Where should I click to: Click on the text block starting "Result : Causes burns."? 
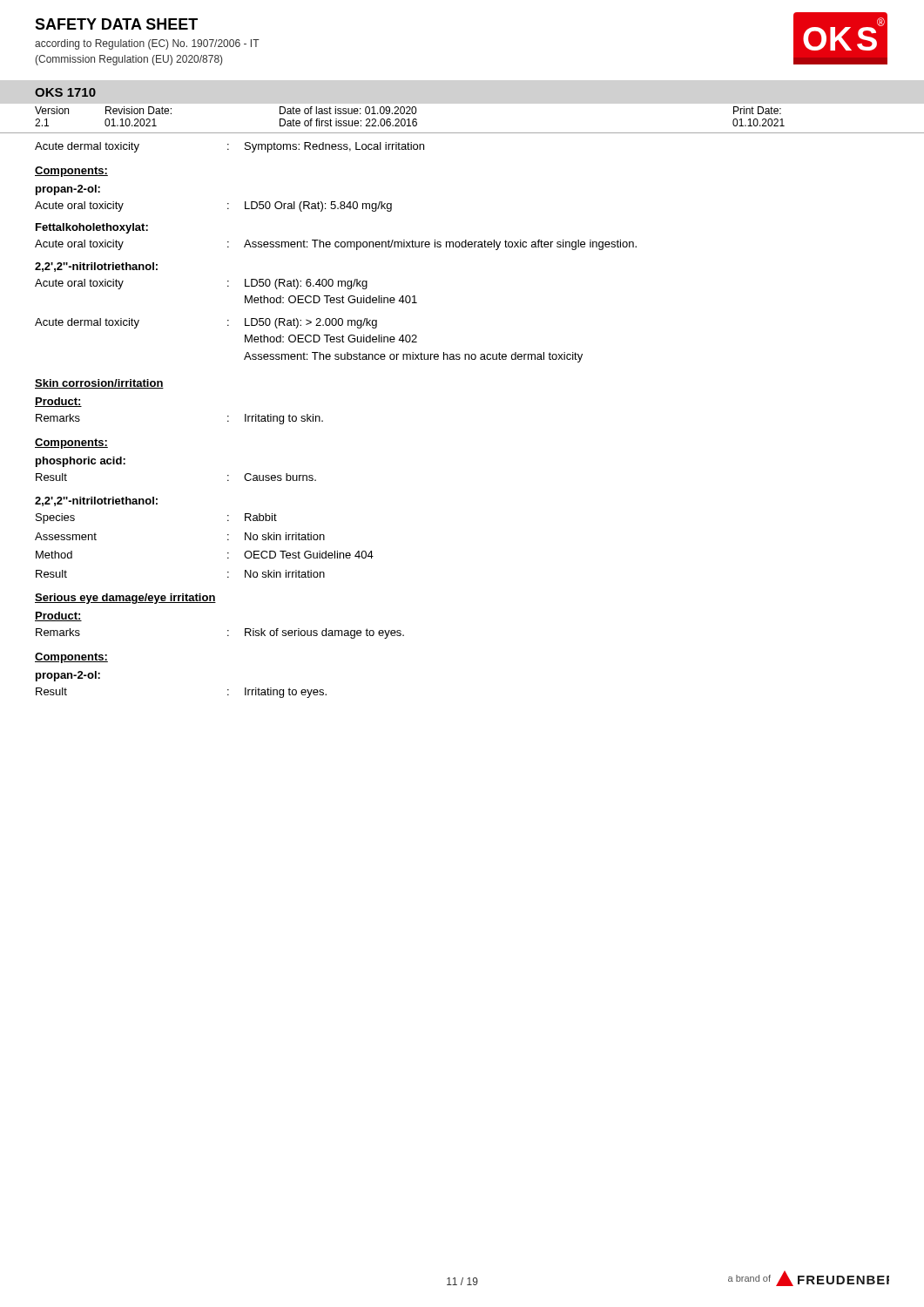52,477
